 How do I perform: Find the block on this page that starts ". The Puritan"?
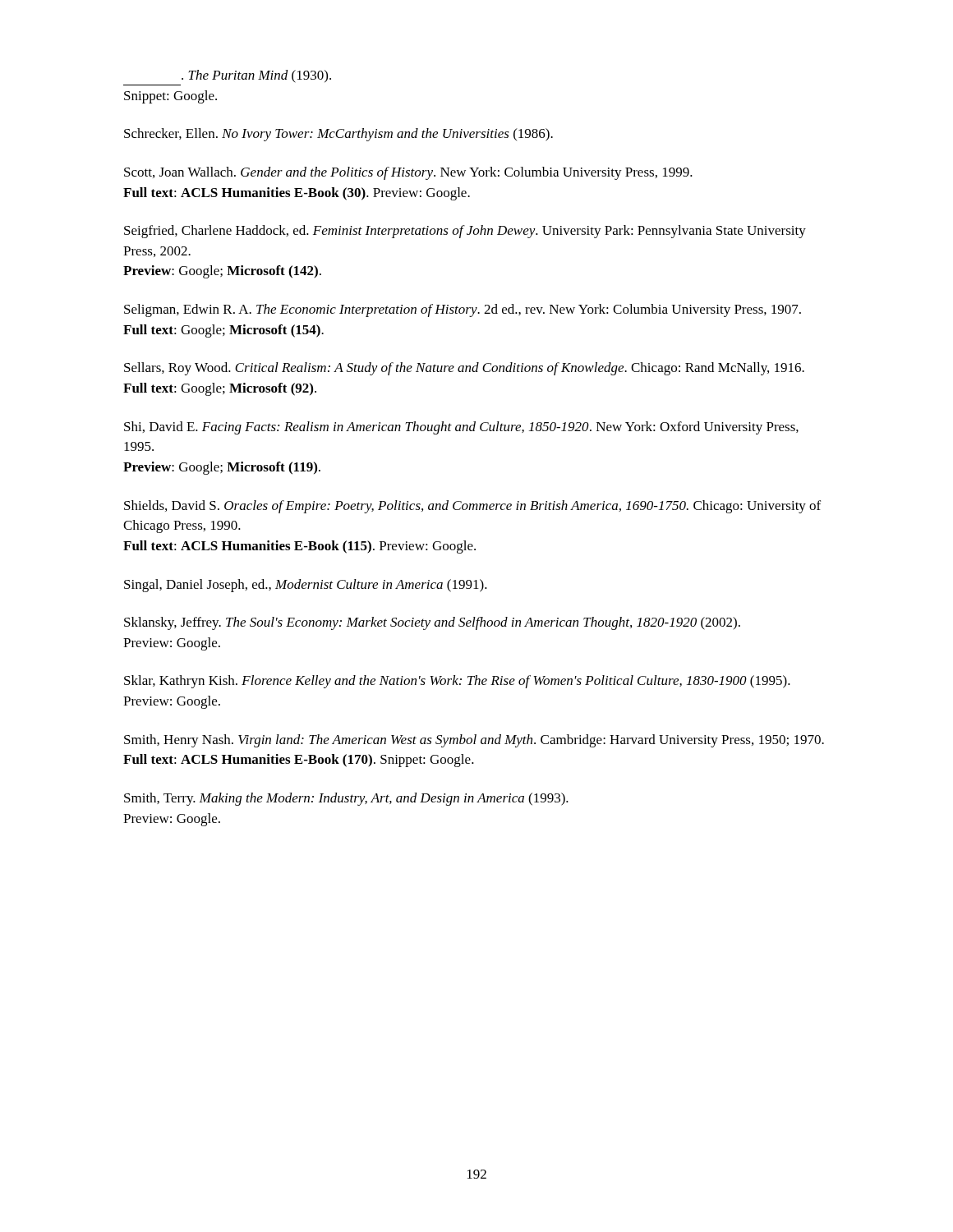click(x=256, y=76)
